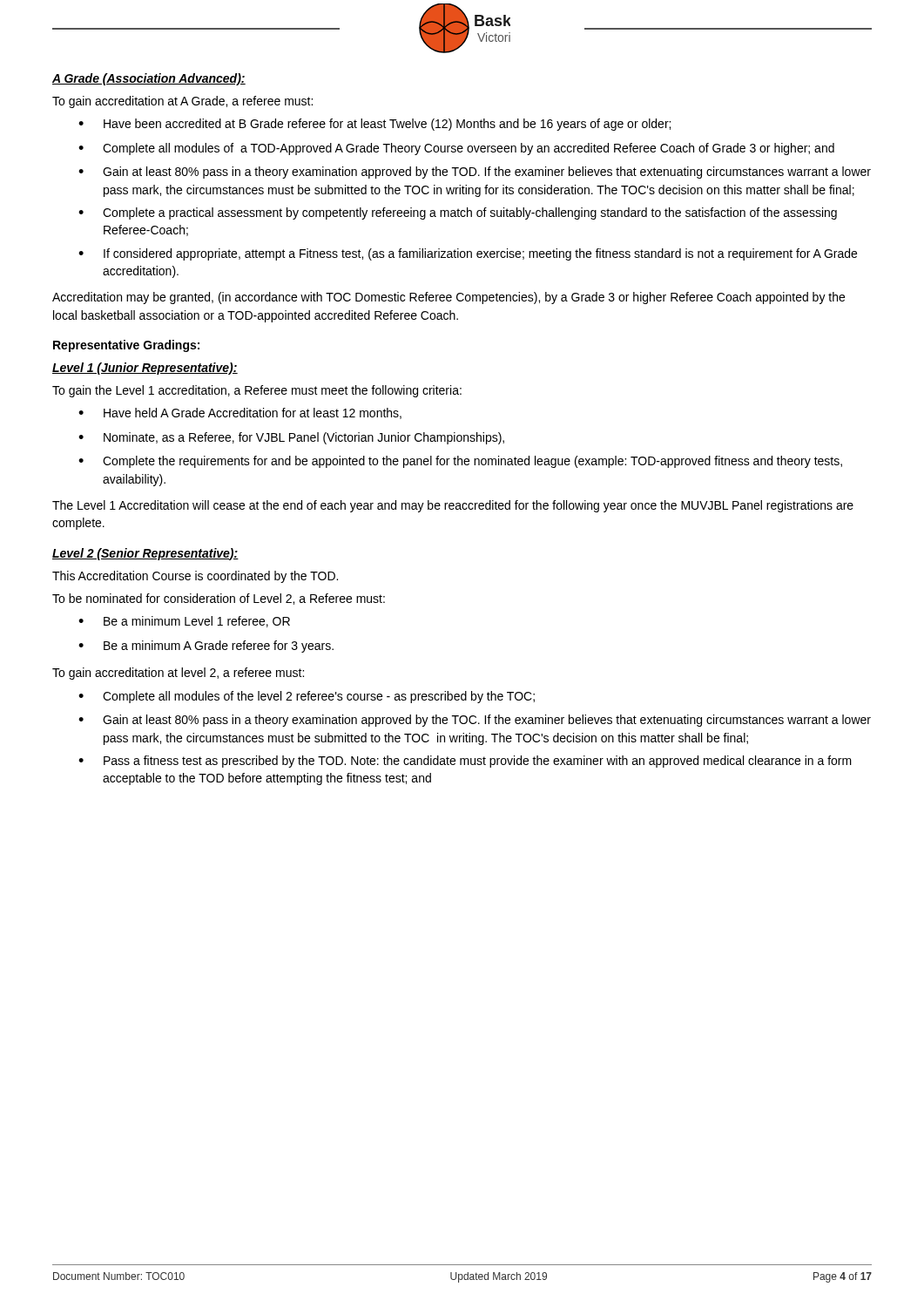Locate the list item containing "• Complete all modules of the level 2"
The height and width of the screenshot is (1307, 924).
point(475,697)
